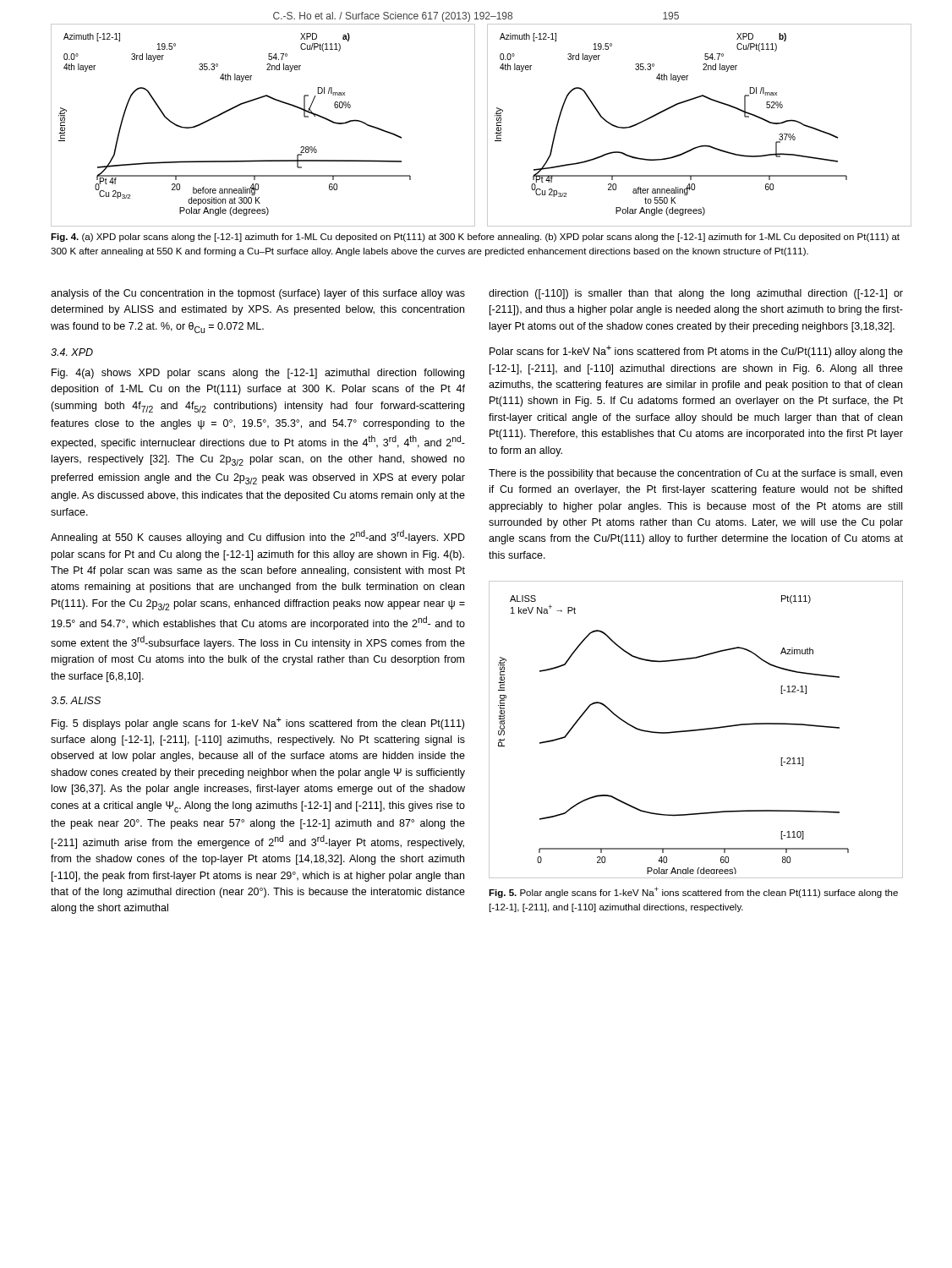Find the block on this page that starts "Fig. 5 displays polar"
This screenshot has height=1268, width=952.
point(258,814)
